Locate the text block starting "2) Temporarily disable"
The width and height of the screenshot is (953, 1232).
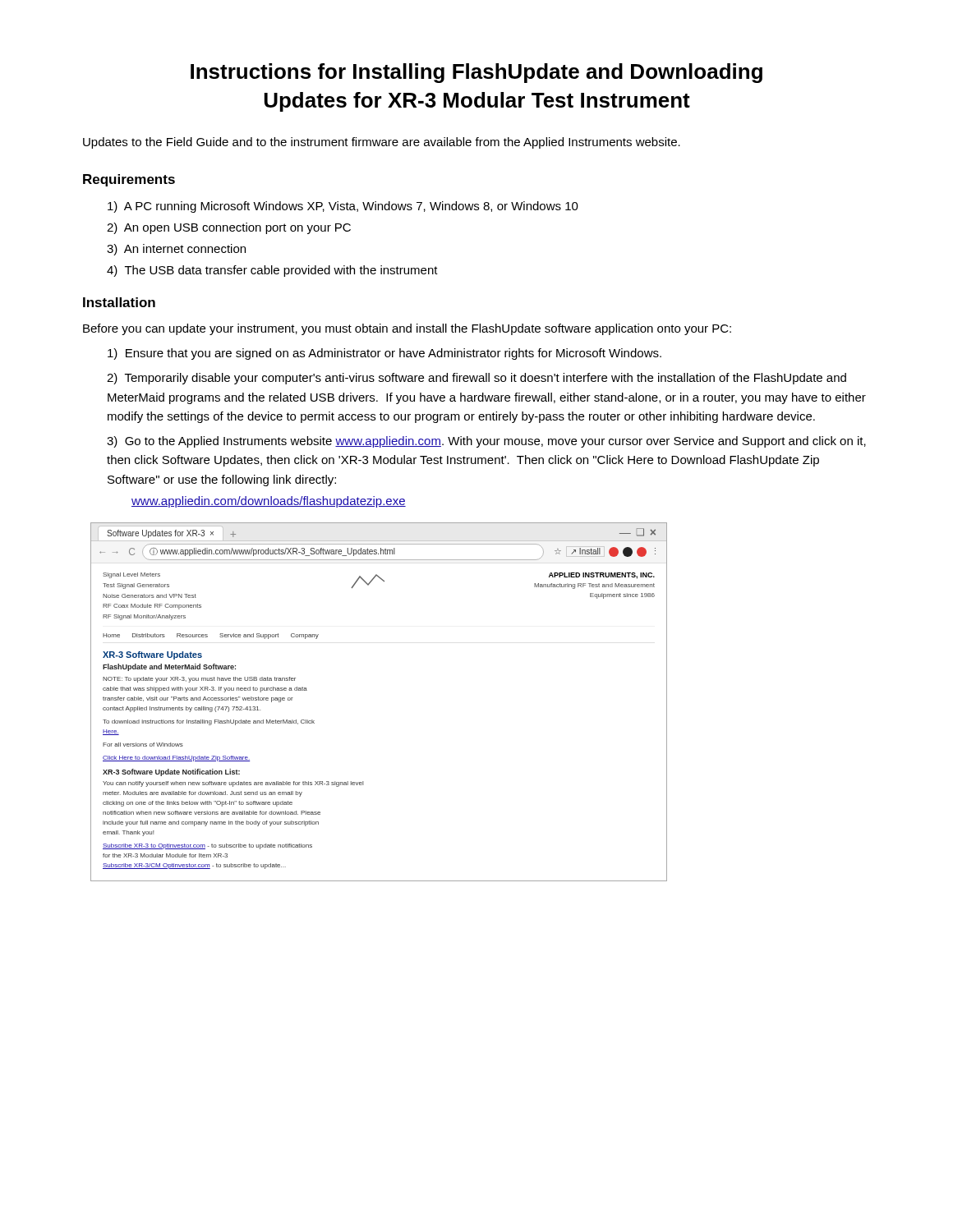486,397
